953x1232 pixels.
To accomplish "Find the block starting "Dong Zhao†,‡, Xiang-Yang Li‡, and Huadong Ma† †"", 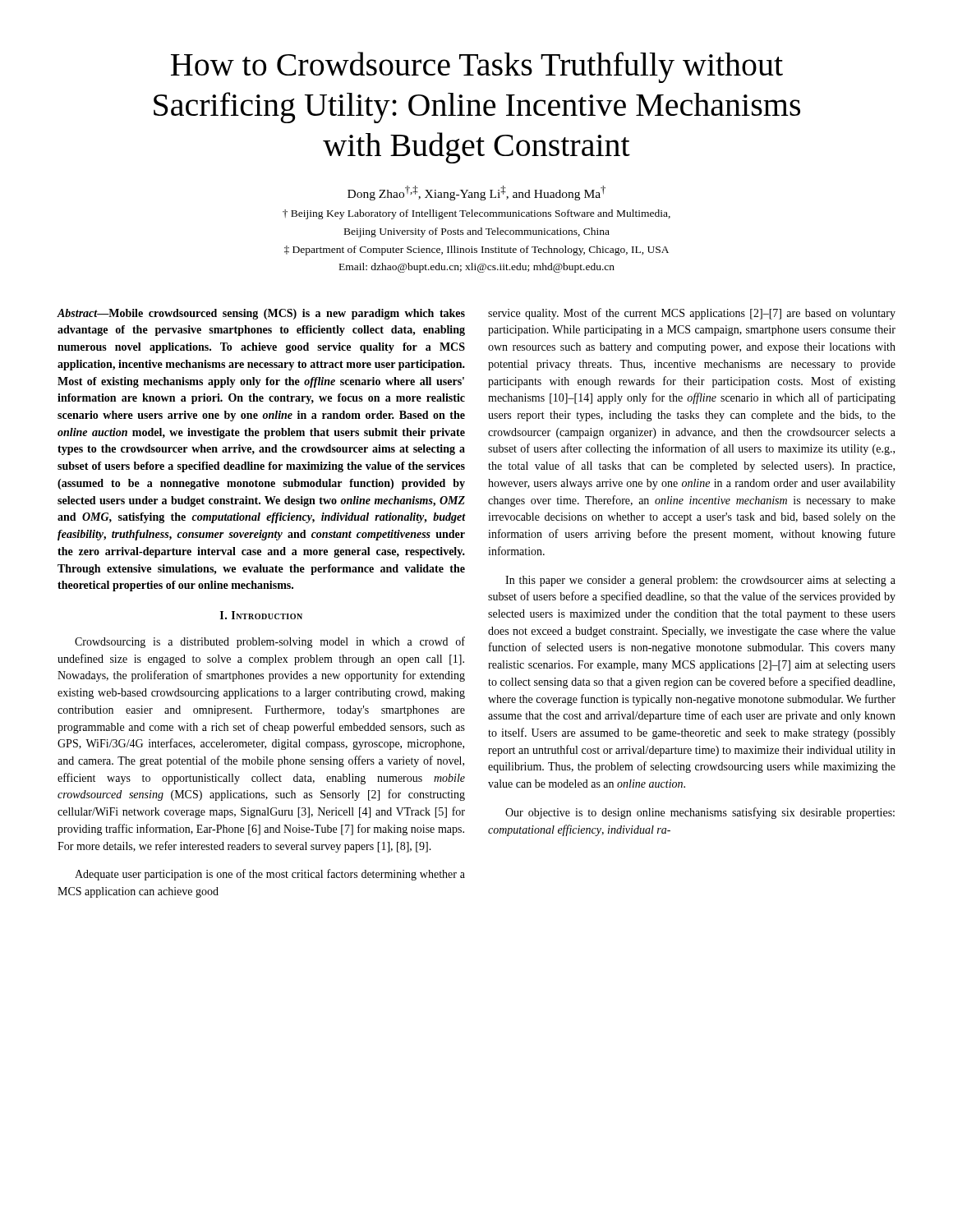I will (x=476, y=229).
